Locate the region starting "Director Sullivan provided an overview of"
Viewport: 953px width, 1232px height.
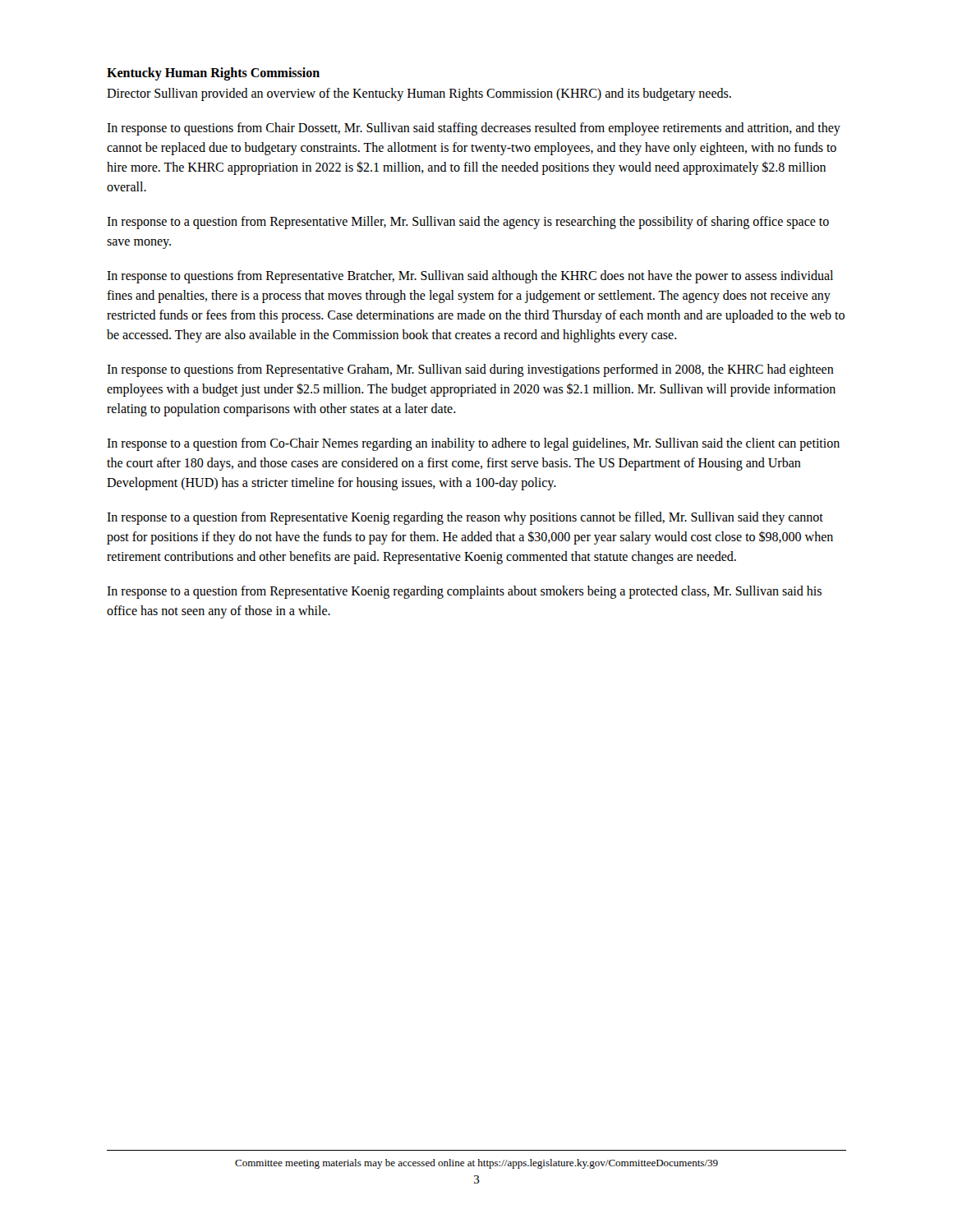pos(419,93)
